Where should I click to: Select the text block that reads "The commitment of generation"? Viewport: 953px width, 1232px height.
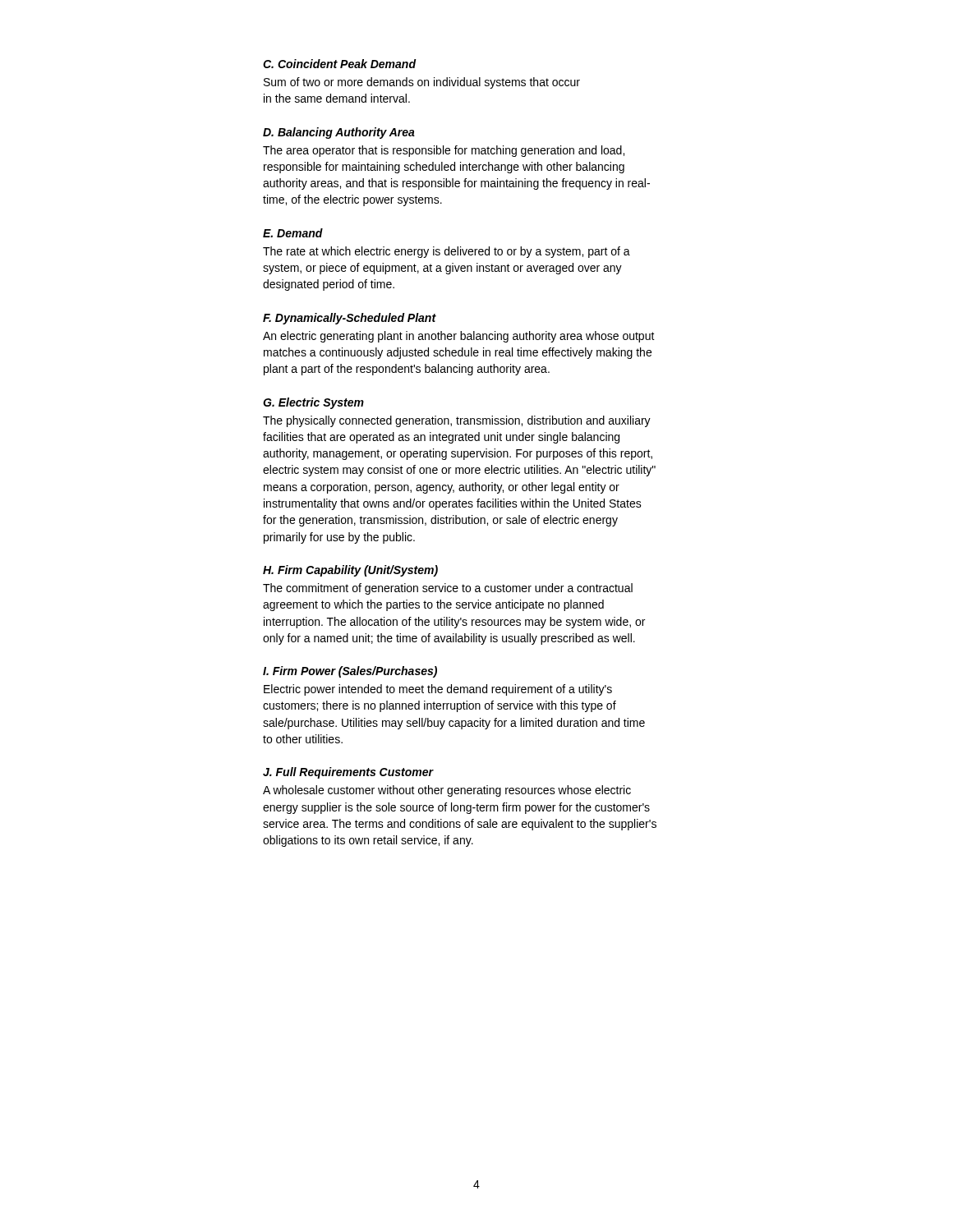(x=460, y=613)
